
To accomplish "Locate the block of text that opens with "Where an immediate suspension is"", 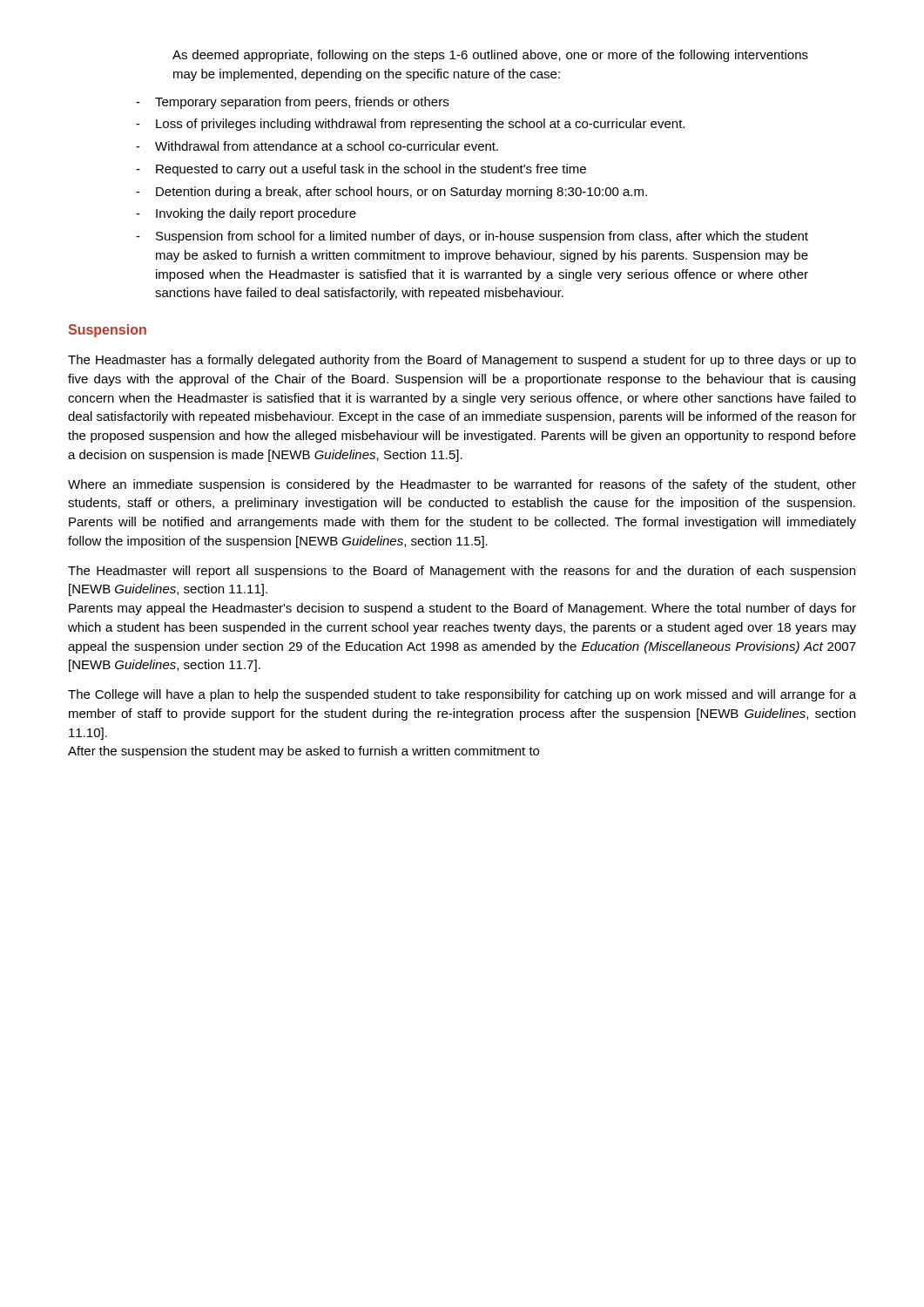I will coord(462,512).
